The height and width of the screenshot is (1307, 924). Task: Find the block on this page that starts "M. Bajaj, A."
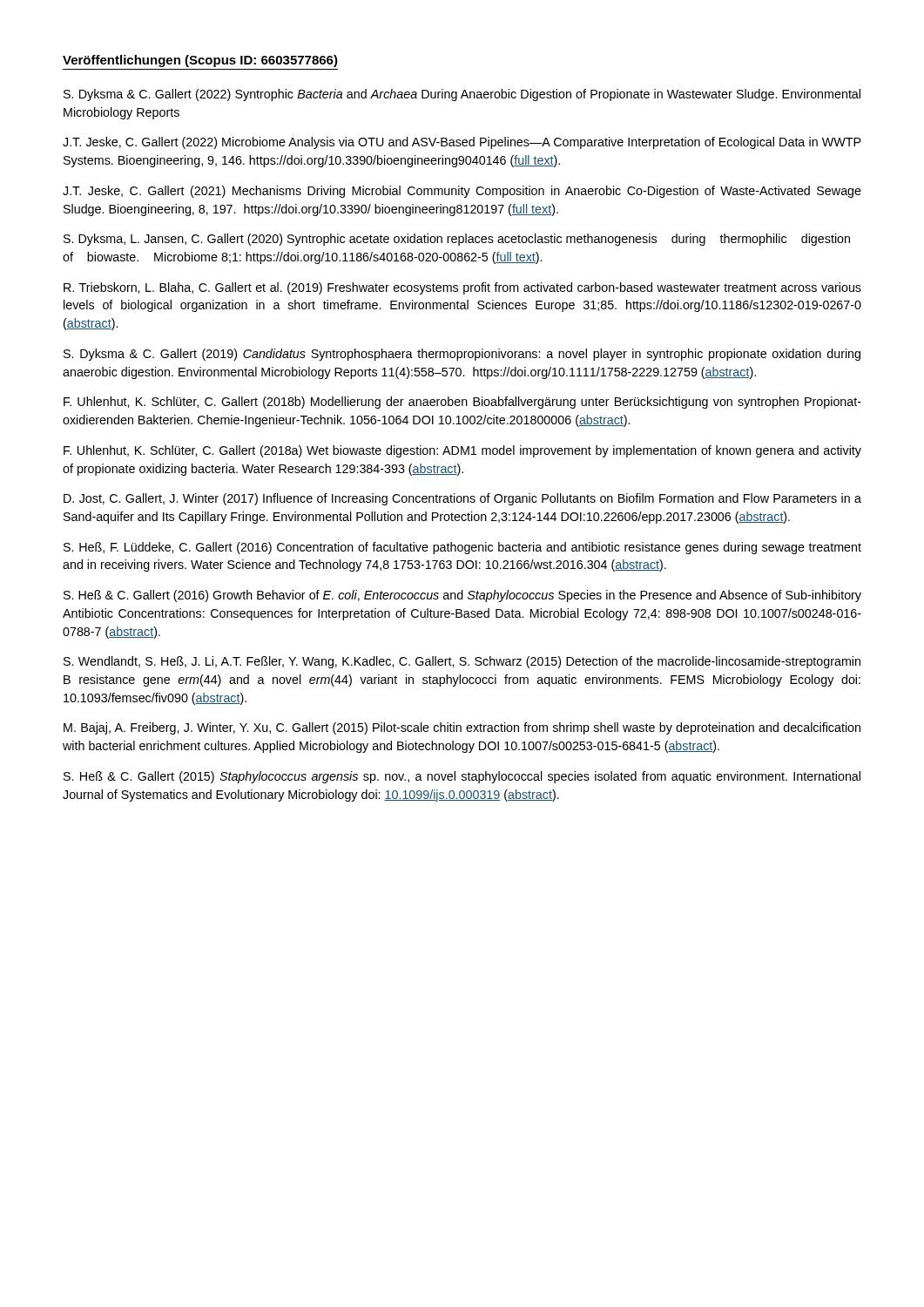click(462, 737)
